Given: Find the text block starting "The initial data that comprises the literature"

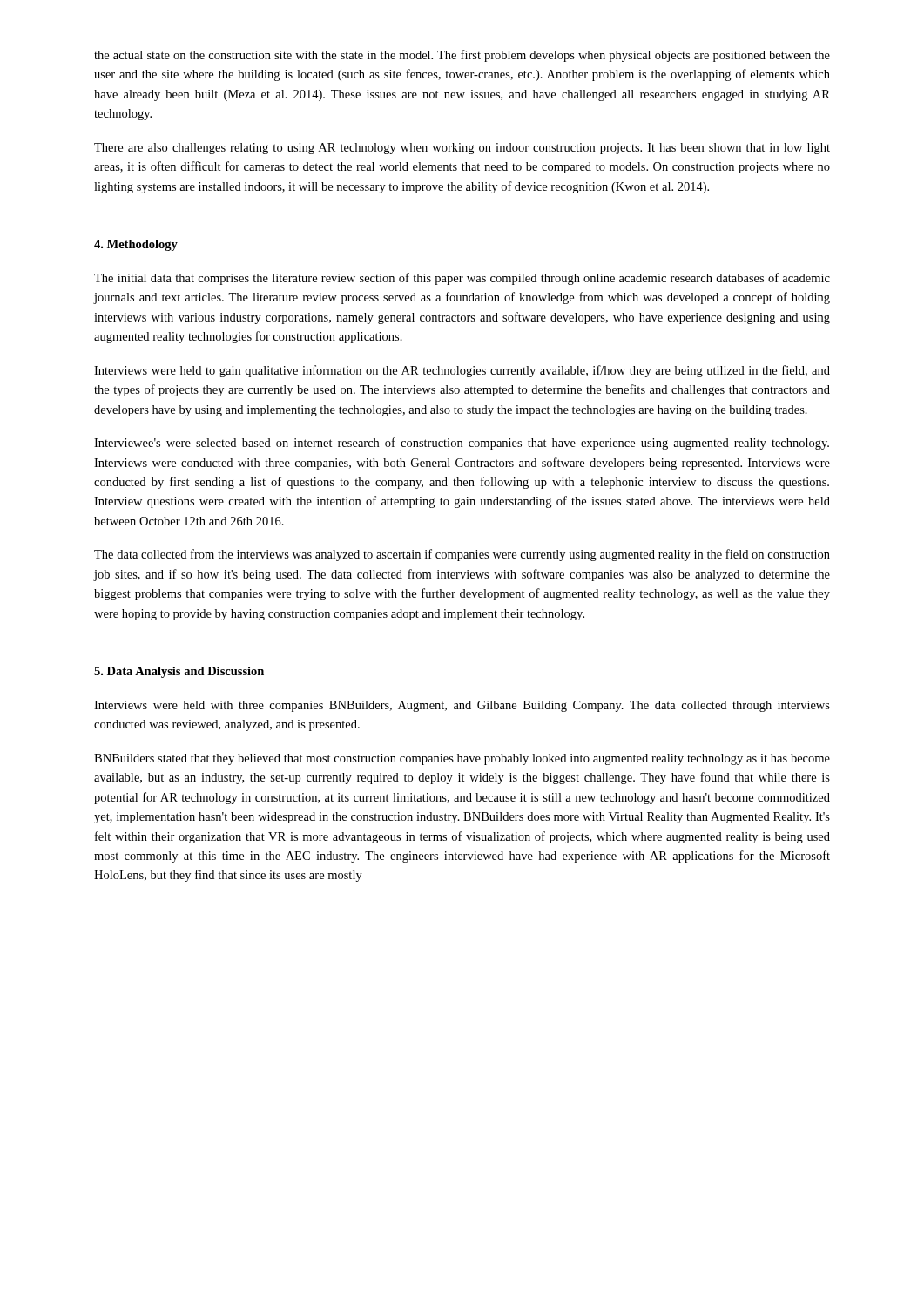Looking at the screenshot, I should 462,307.
